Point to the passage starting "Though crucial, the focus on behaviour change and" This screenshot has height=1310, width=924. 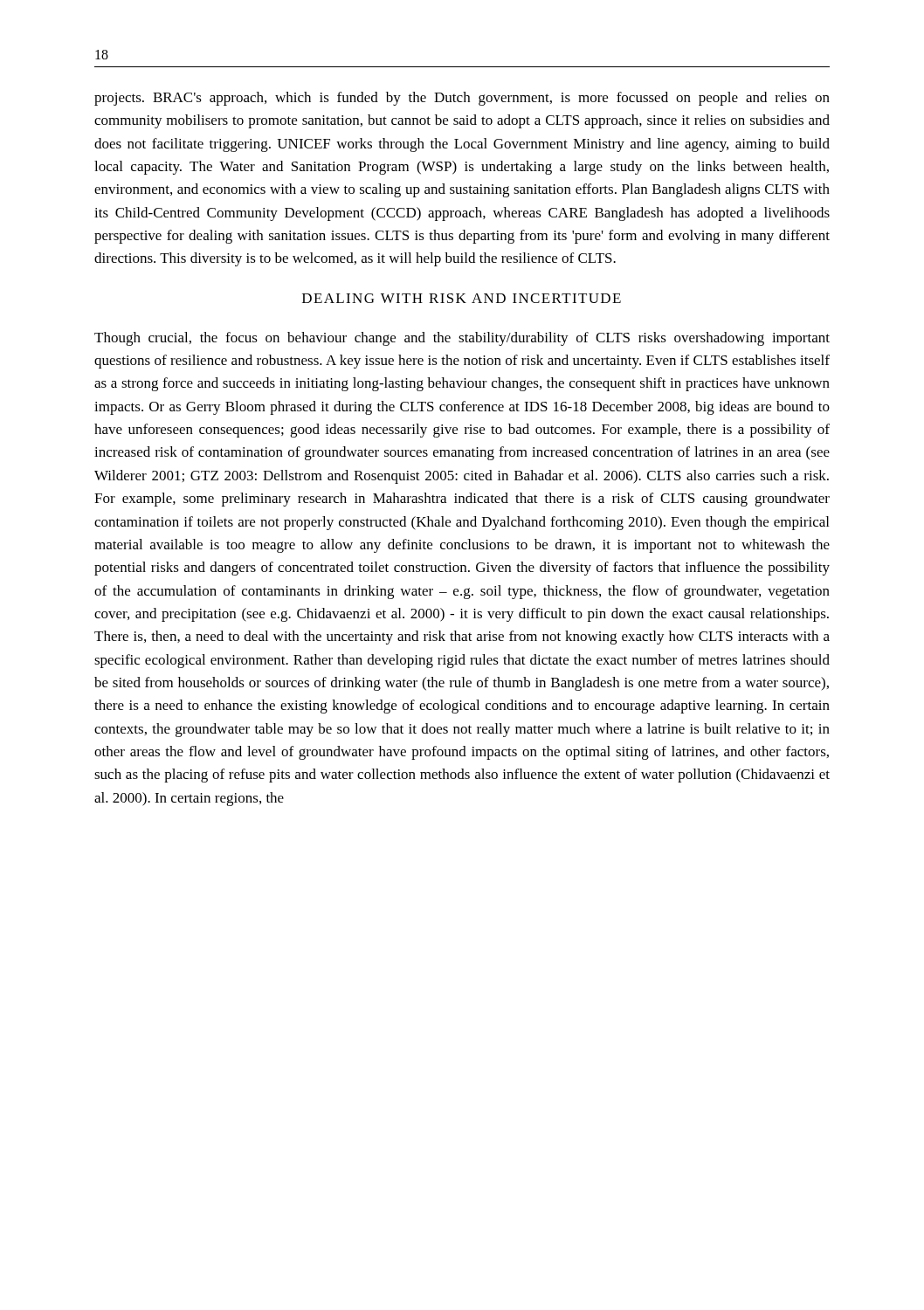click(462, 567)
